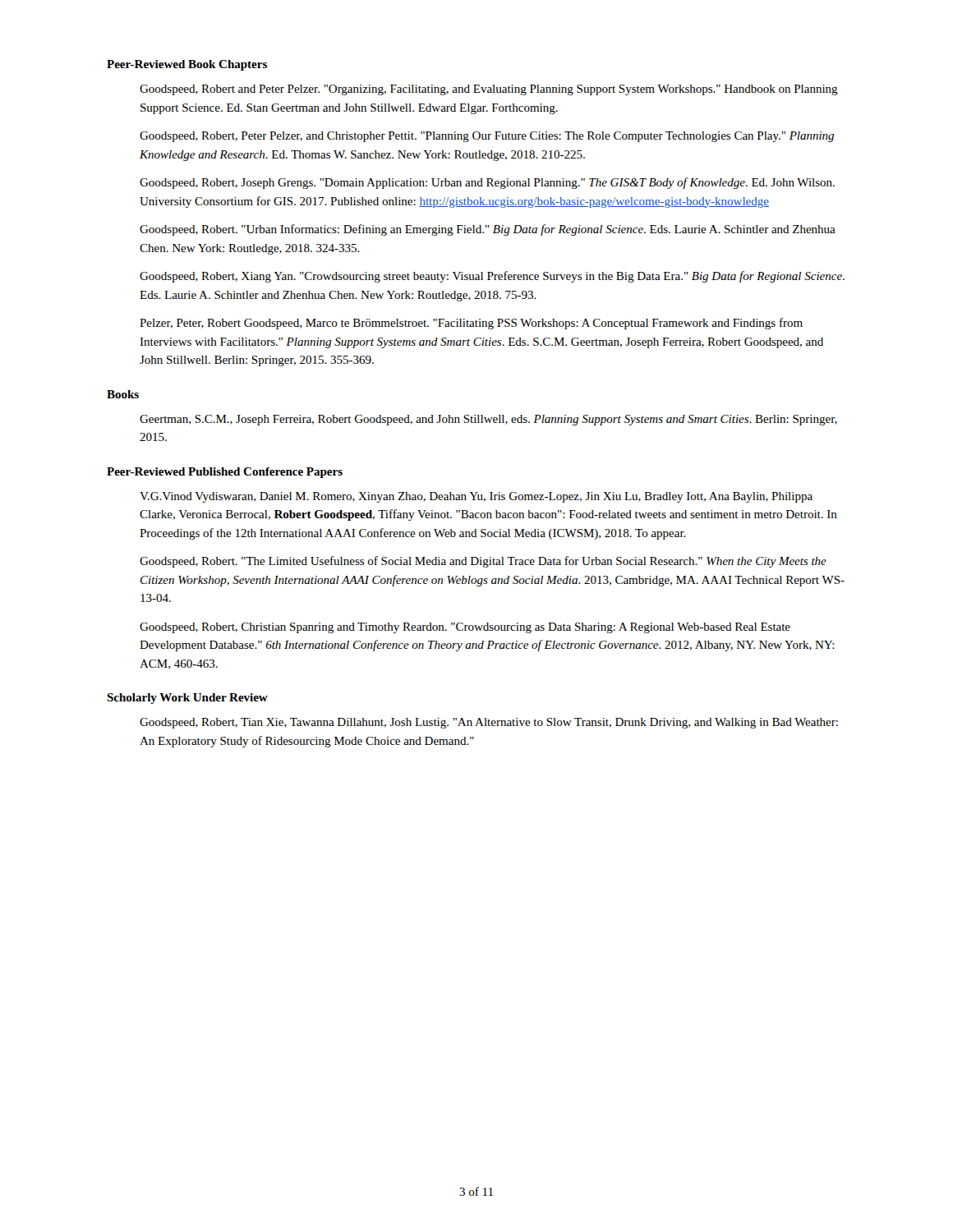Select the passage starting "Peer-Reviewed Published Conference Papers"

[225, 471]
